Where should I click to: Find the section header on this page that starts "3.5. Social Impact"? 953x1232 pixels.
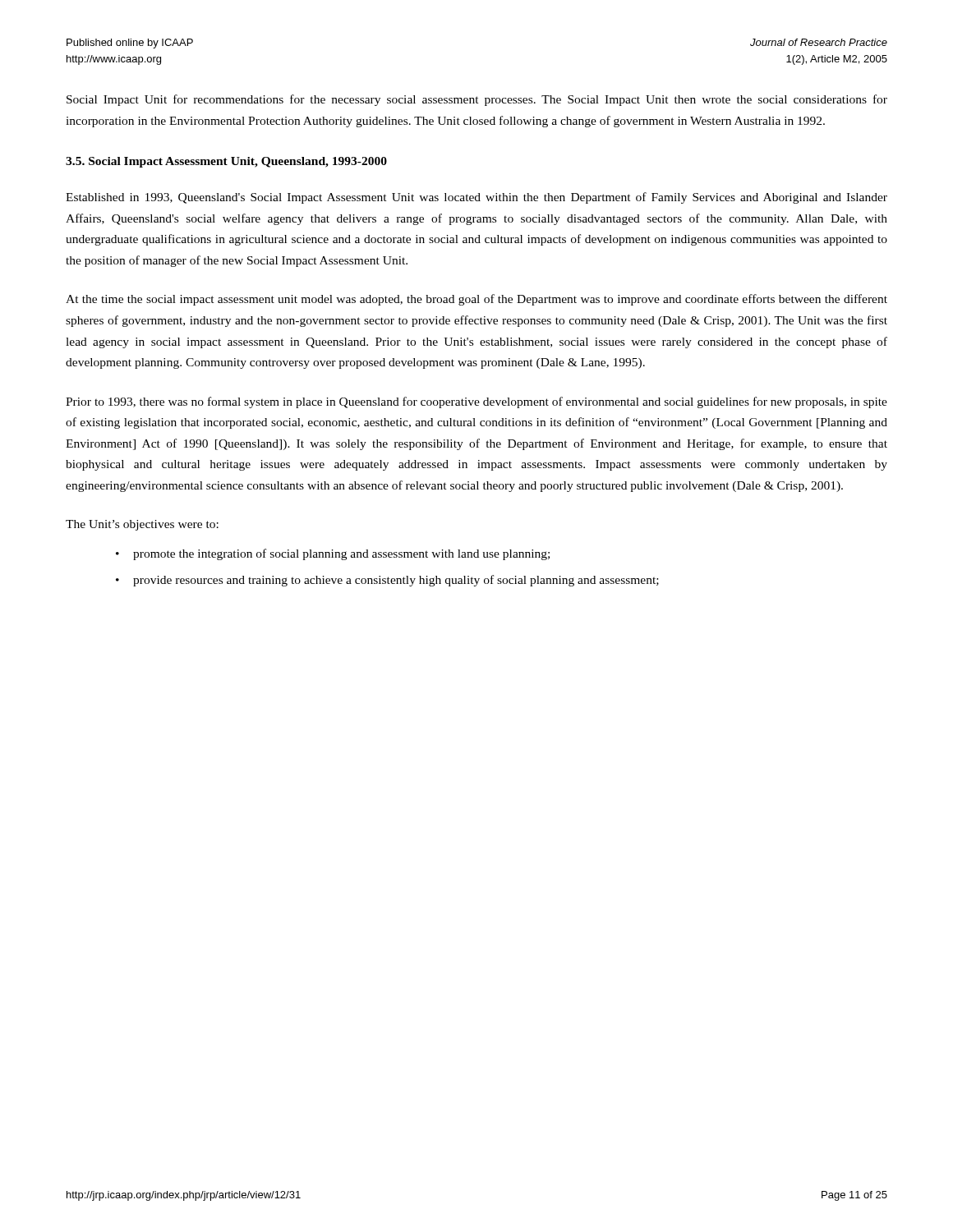226,161
